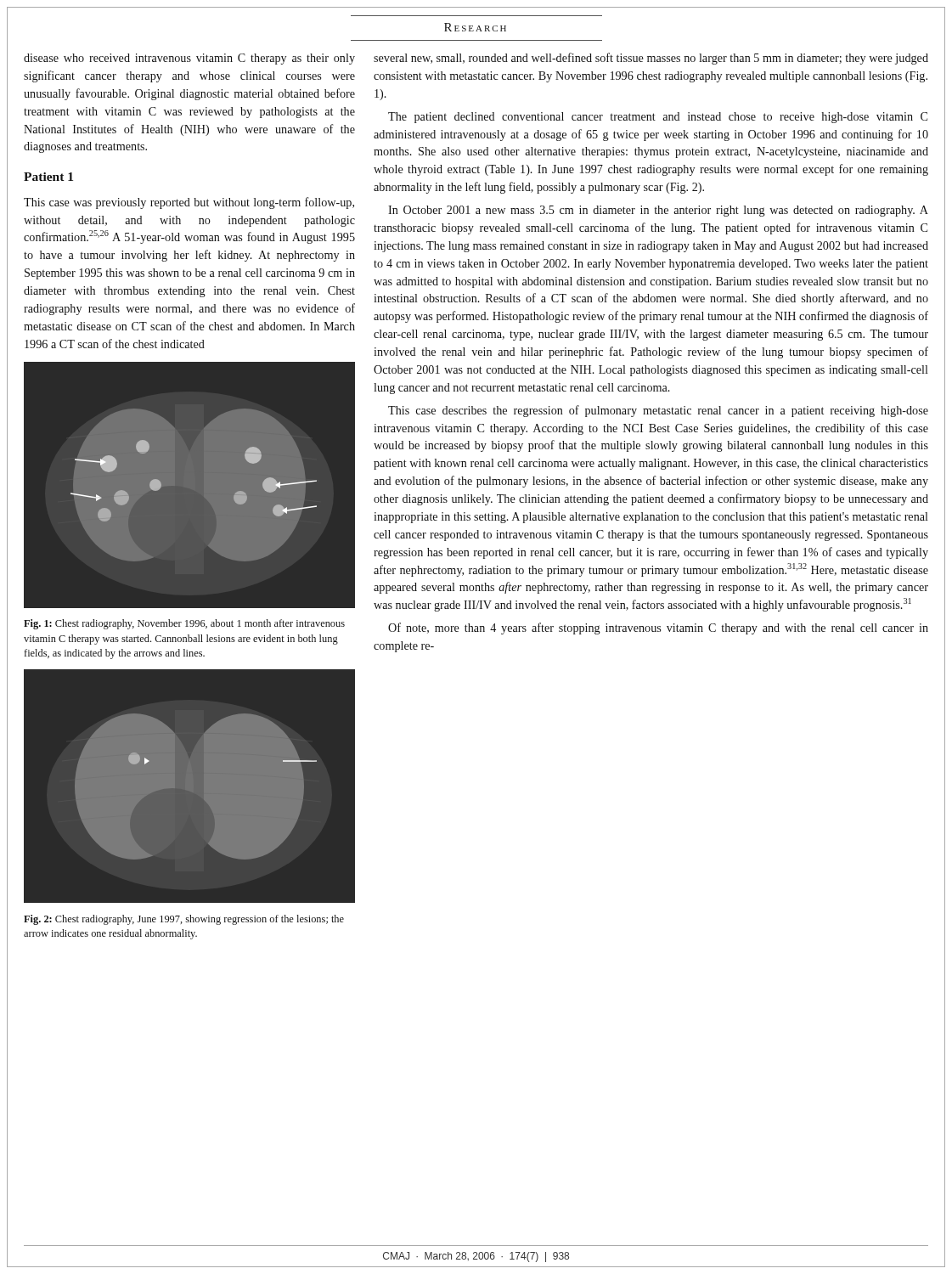Click the passage that begins "several new, small, rounded and well-defined soft tissue"
Viewport: 952px width, 1274px height.
pos(651,352)
